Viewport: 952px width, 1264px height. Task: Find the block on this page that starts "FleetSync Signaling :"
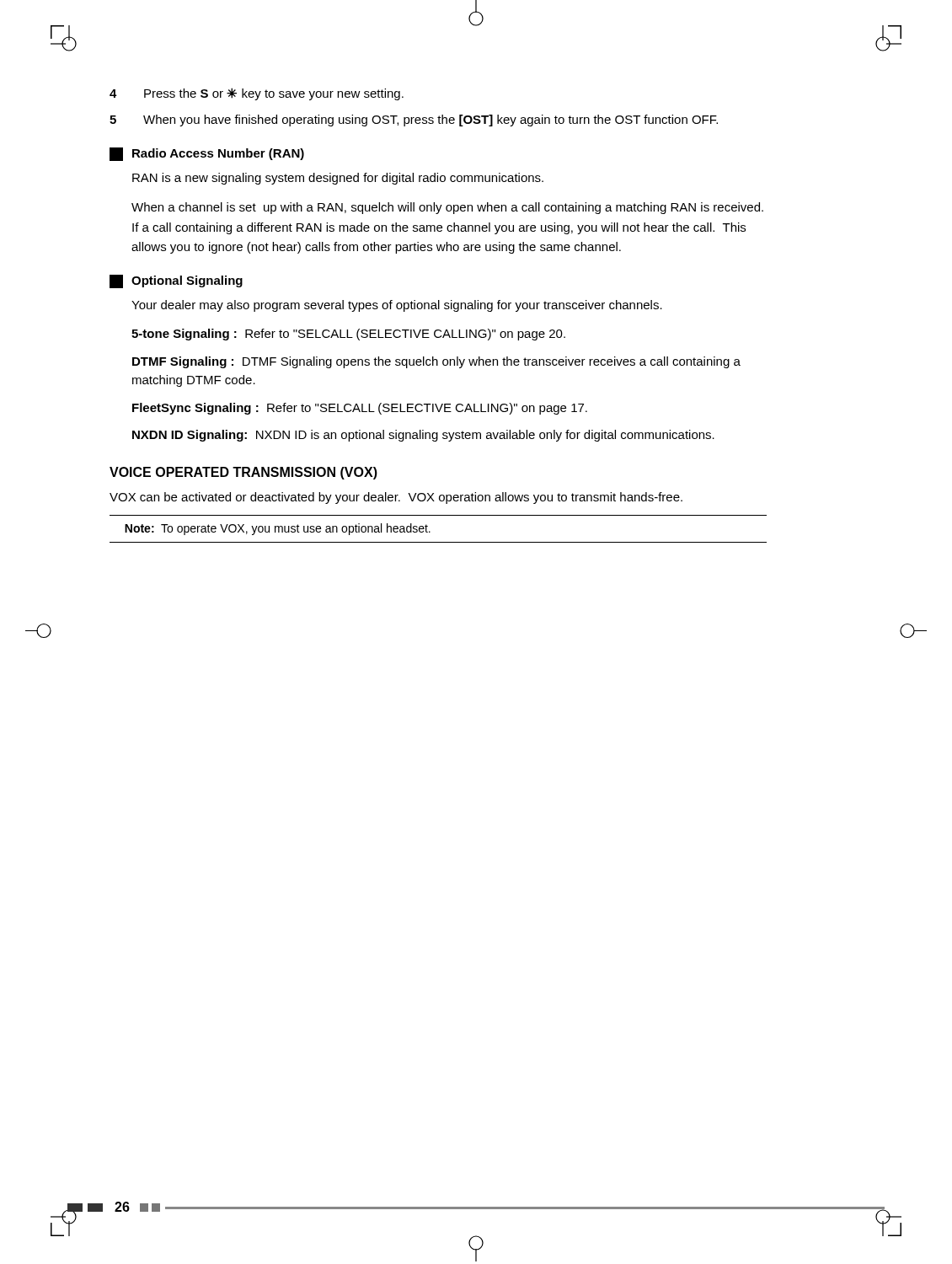pos(360,407)
